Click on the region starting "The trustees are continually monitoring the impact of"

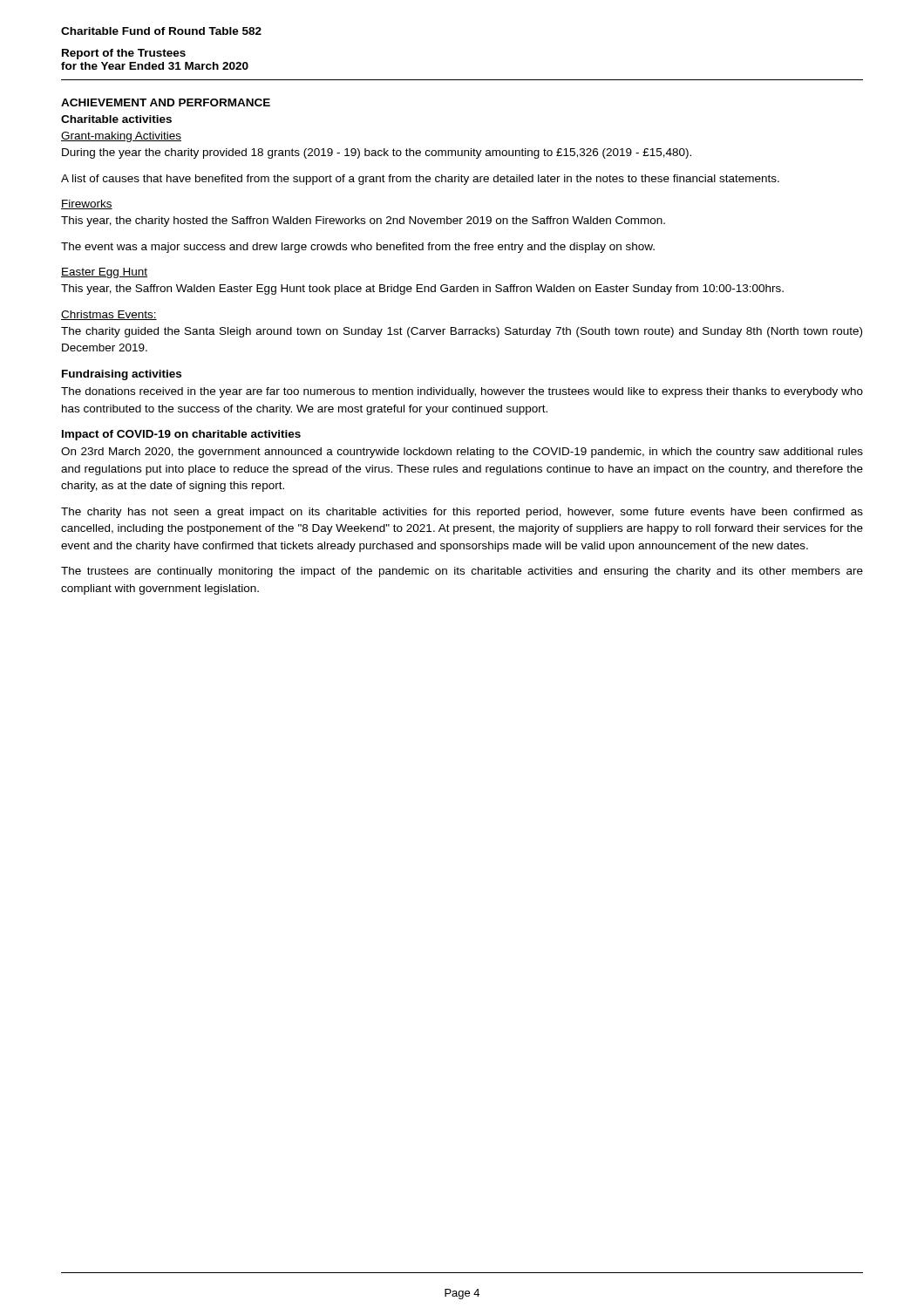point(462,580)
